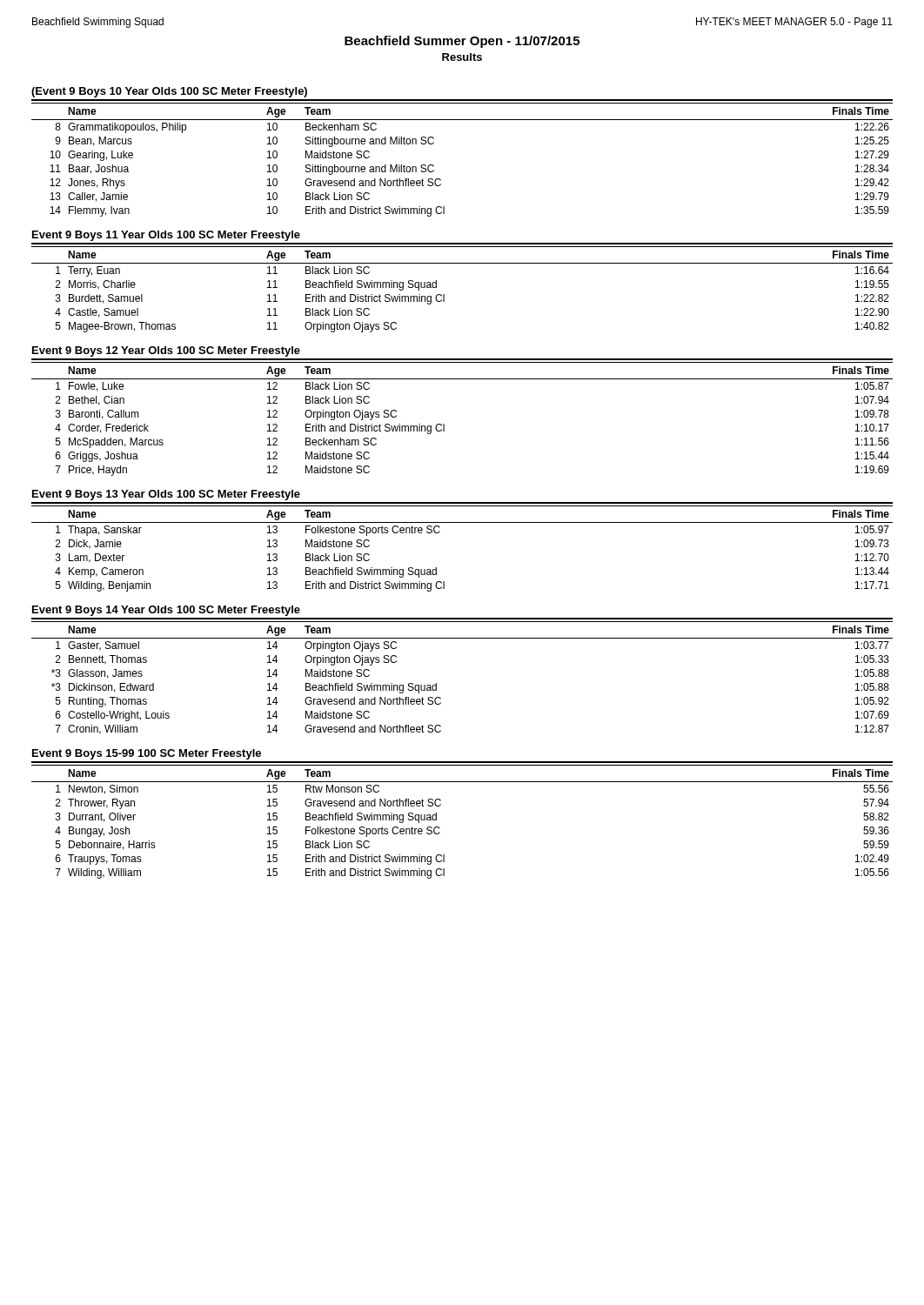Find the table that mentions "McSpadden, Marcus"
Screen dimensions: 1305x924
[462, 419]
